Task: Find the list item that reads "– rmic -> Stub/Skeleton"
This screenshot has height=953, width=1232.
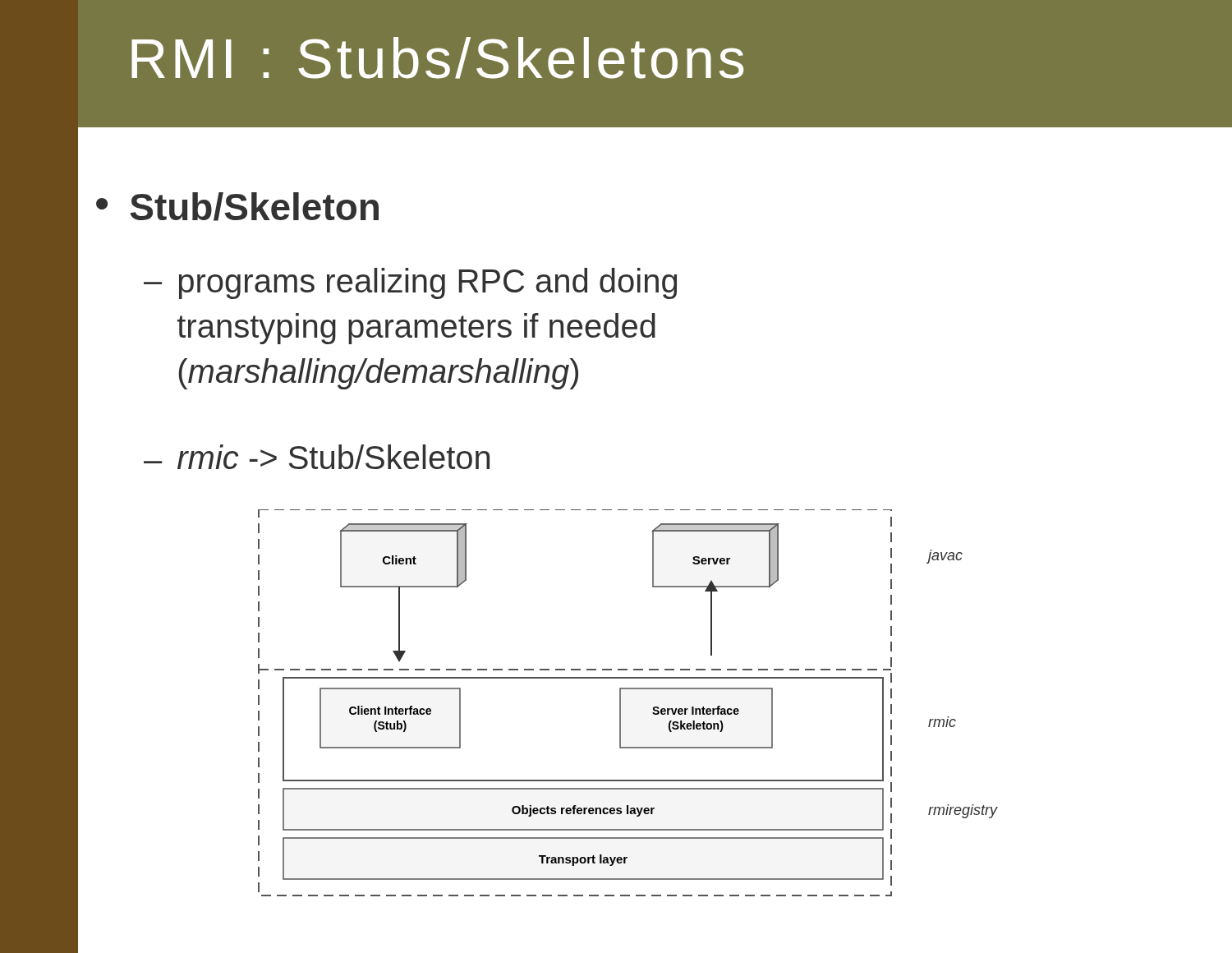Action: point(317,457)
